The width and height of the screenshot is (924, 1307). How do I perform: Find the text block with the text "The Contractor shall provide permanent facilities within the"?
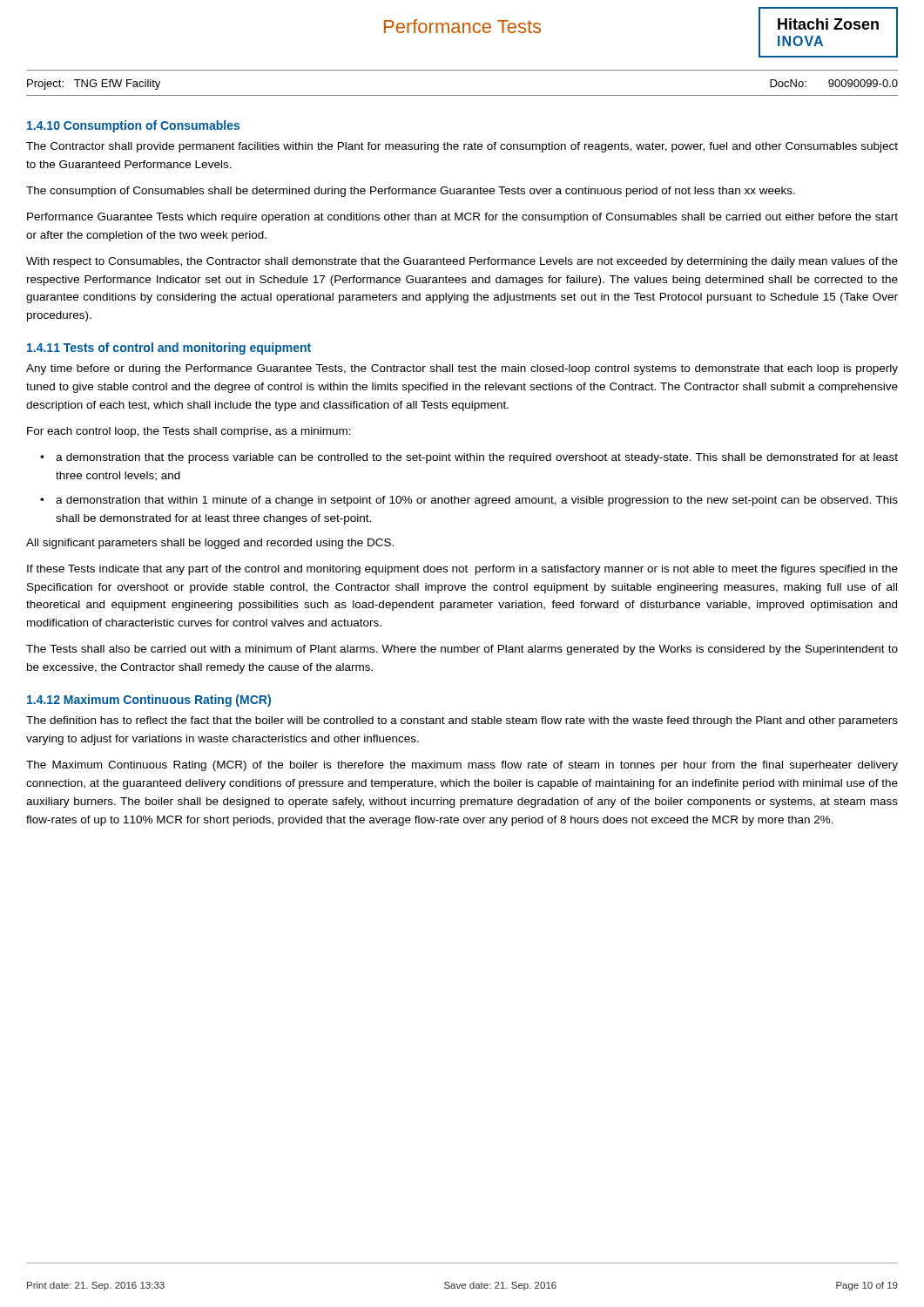click(x=462, y=155)
